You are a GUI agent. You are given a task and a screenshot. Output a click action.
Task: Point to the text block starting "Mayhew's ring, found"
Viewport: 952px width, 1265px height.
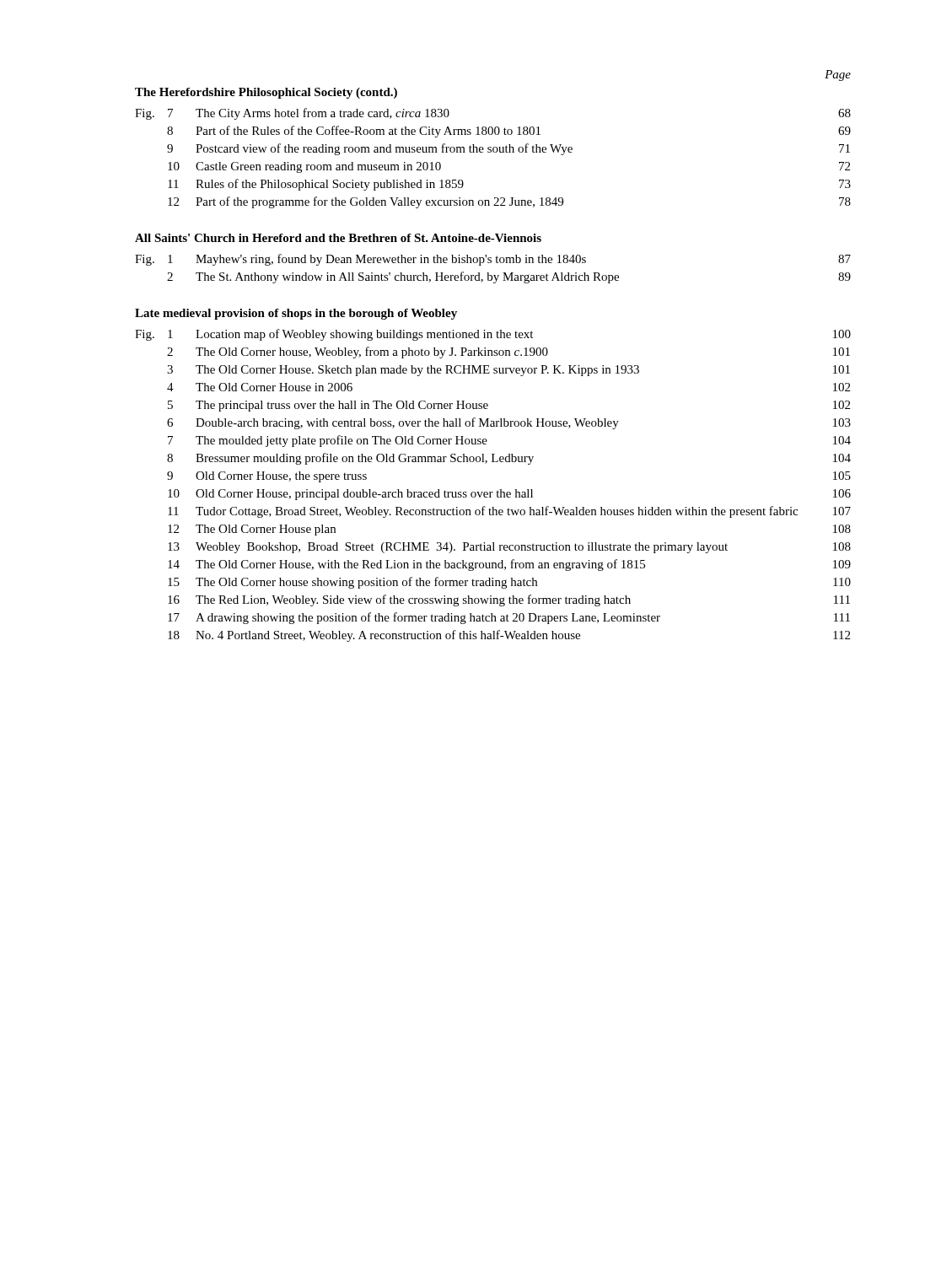coord(391,259)
